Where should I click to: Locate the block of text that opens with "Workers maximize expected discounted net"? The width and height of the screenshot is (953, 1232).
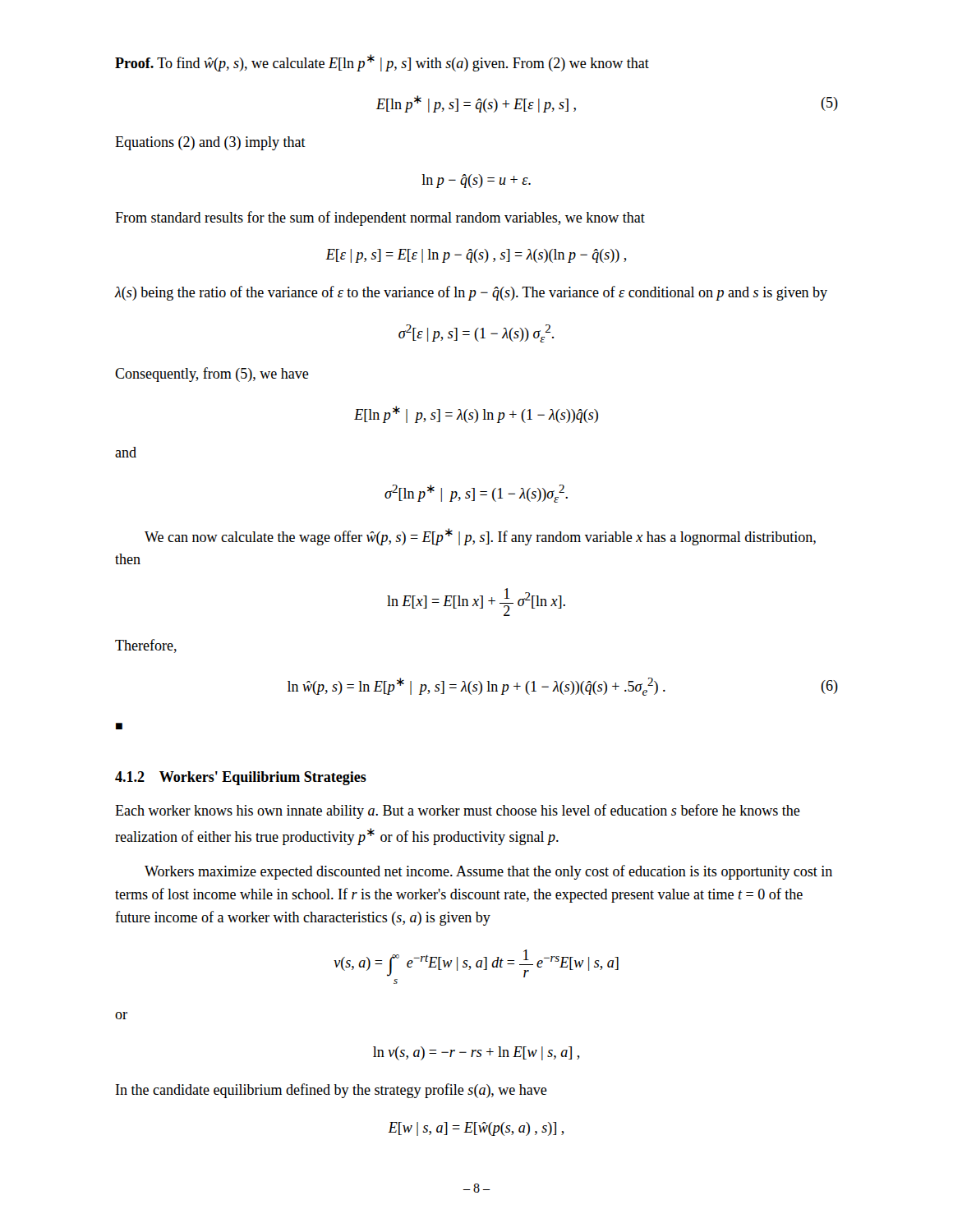click(474, 894)
